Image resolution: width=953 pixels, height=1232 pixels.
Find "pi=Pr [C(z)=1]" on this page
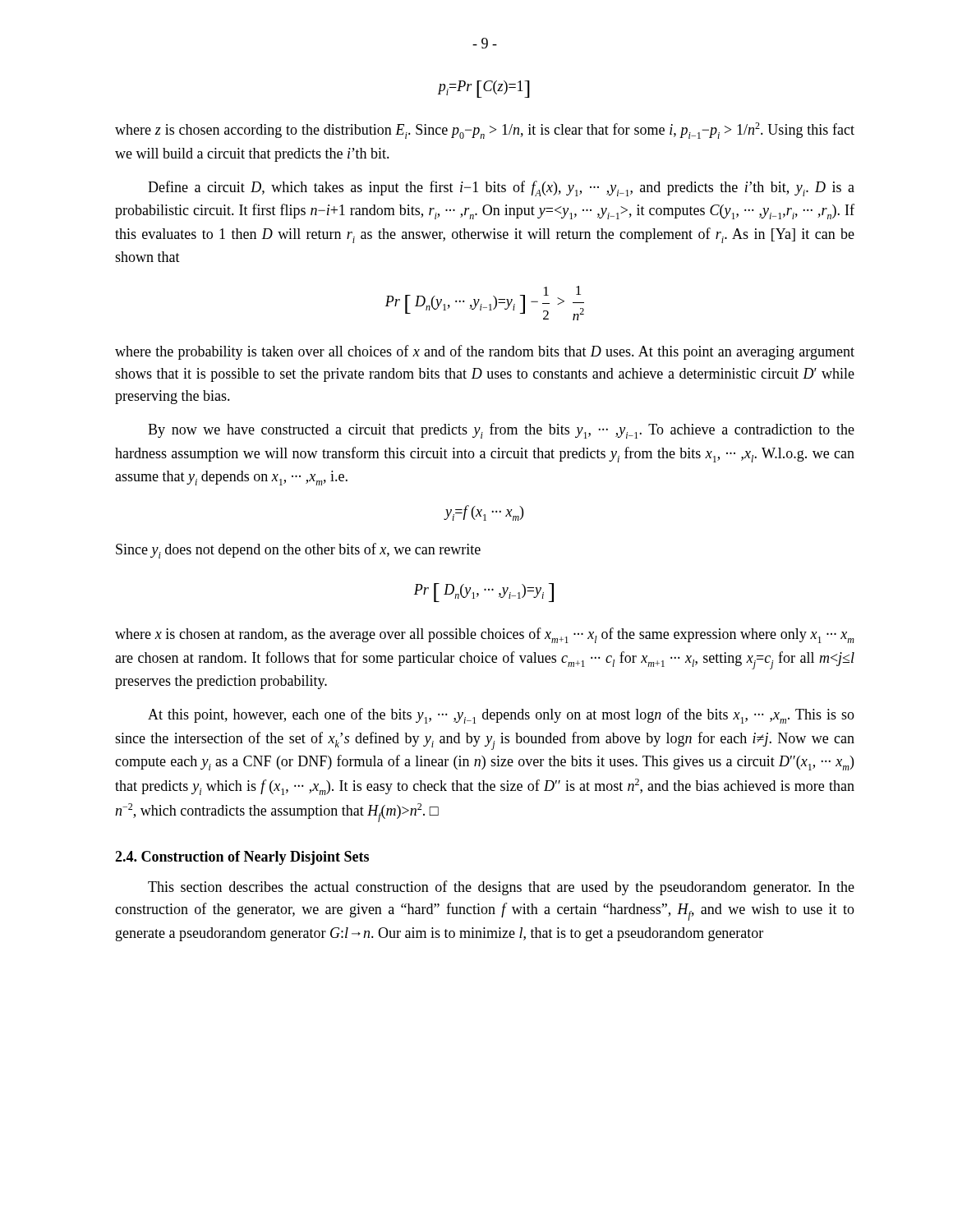pos(485,87)
